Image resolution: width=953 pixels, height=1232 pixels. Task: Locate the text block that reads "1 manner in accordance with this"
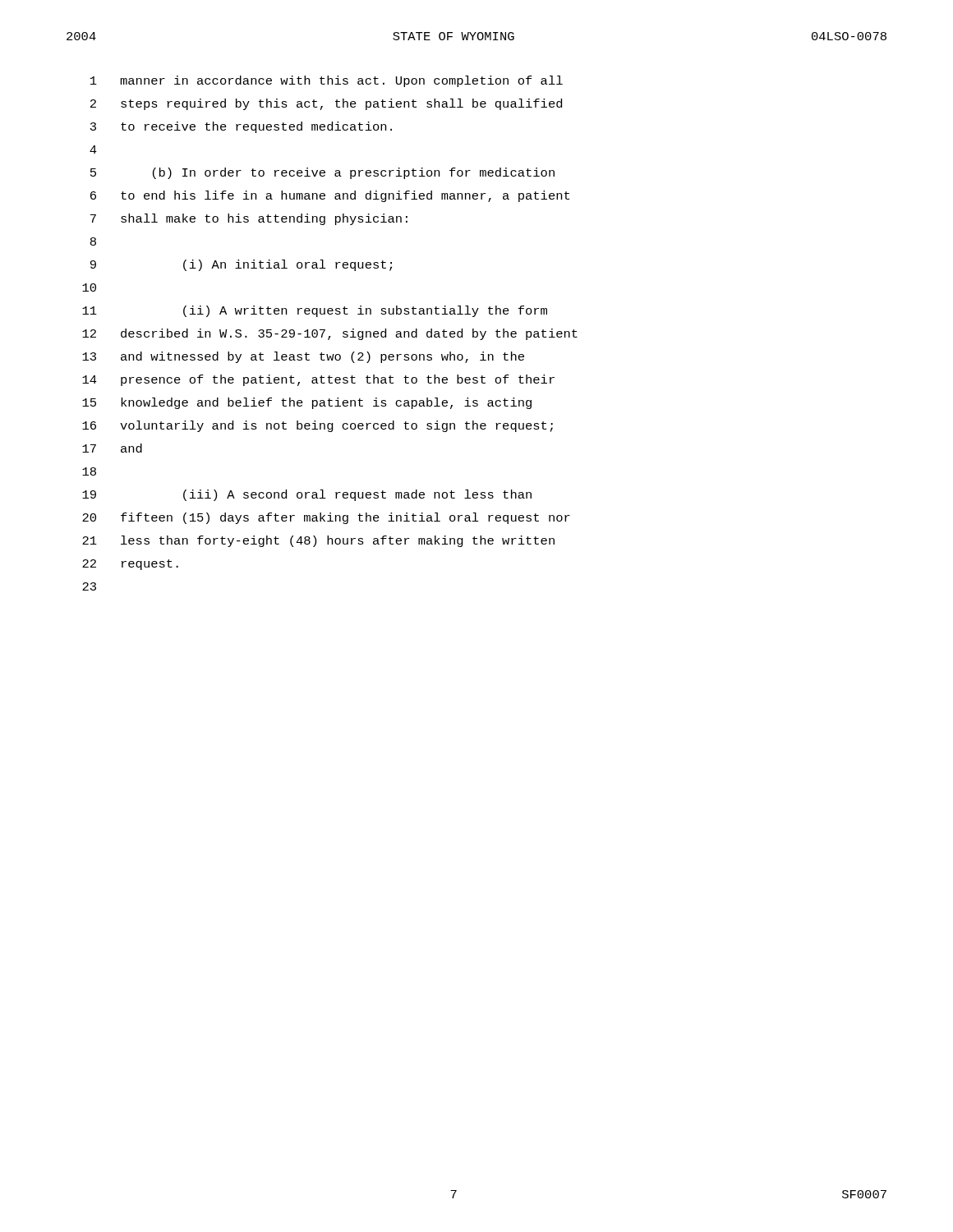476,81
